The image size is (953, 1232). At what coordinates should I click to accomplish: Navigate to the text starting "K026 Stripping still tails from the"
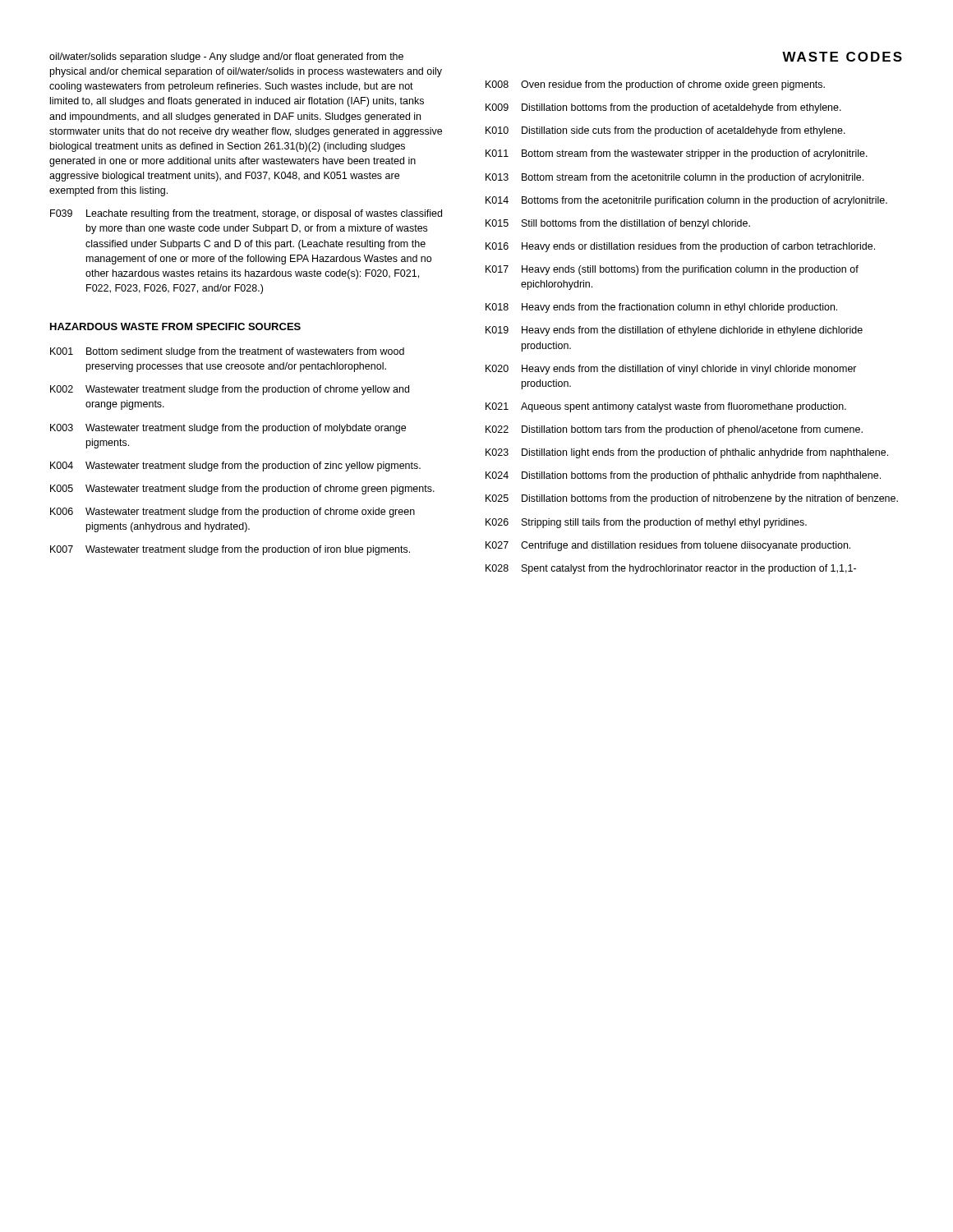tap(646, 522)
